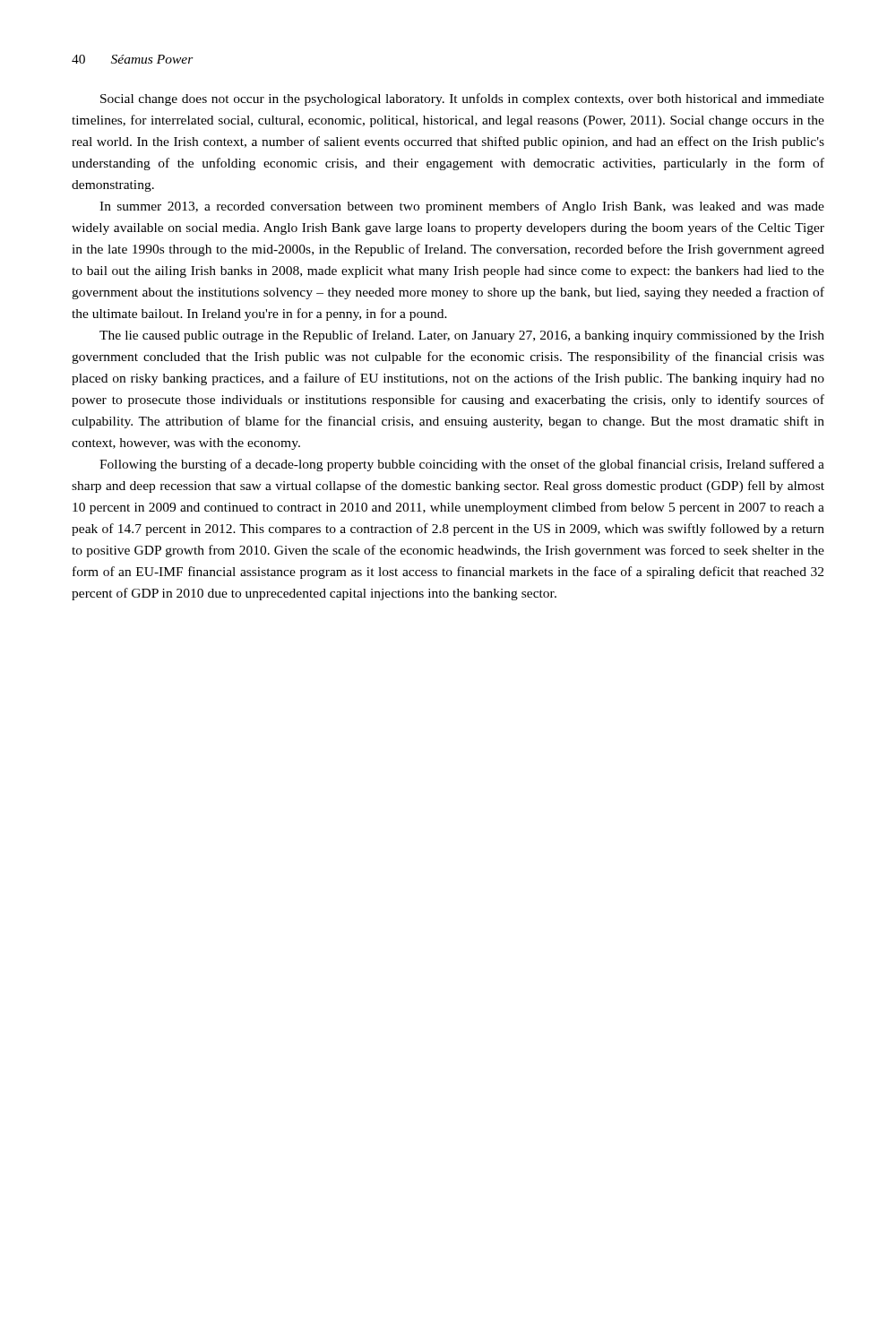Select the element starting "In summer 2013, a"
The image size is (896, 1344).
(448, 260)
